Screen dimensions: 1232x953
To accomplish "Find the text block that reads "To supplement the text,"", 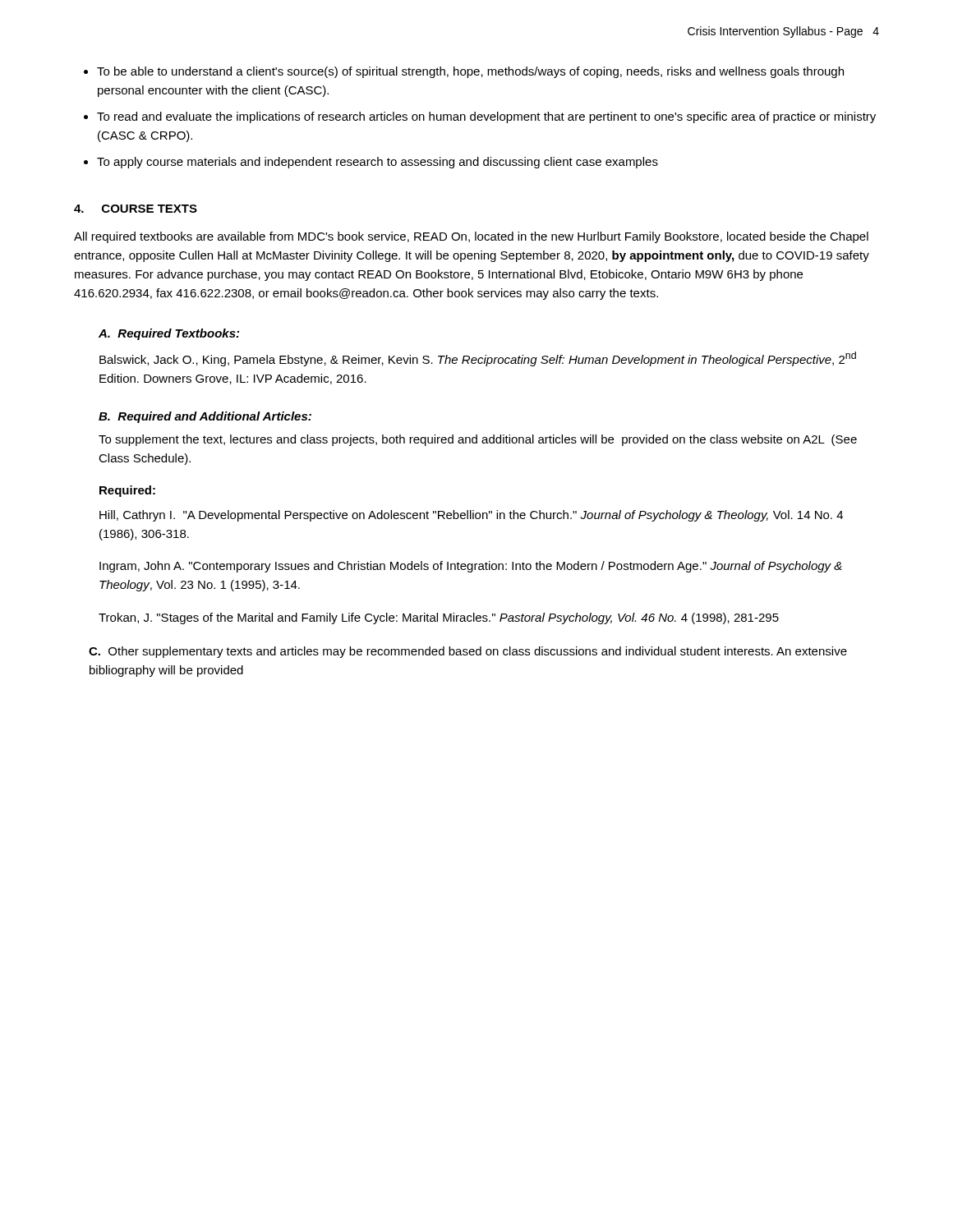I will coord(478,449).
